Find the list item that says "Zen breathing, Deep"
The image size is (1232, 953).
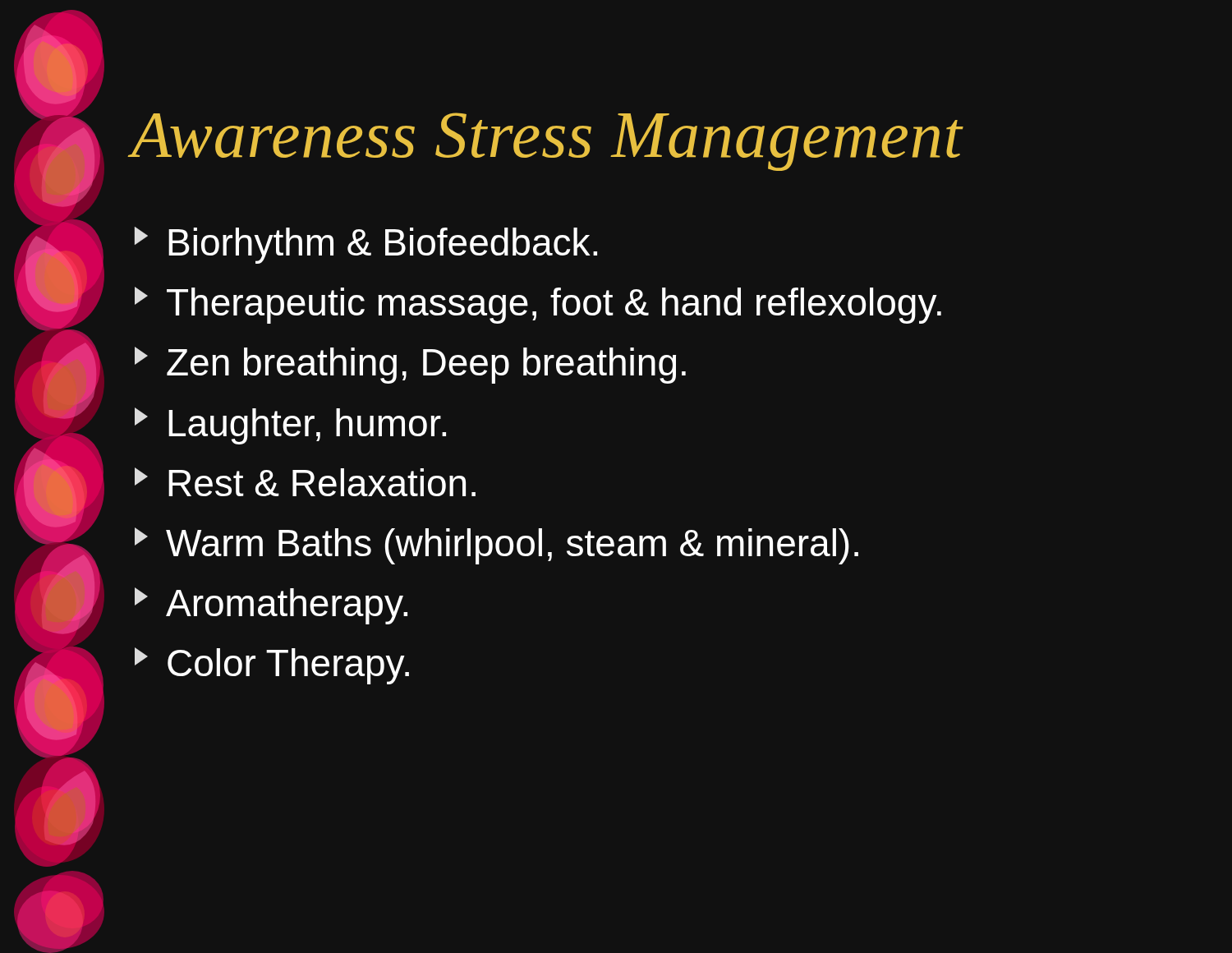coord(410,363)
